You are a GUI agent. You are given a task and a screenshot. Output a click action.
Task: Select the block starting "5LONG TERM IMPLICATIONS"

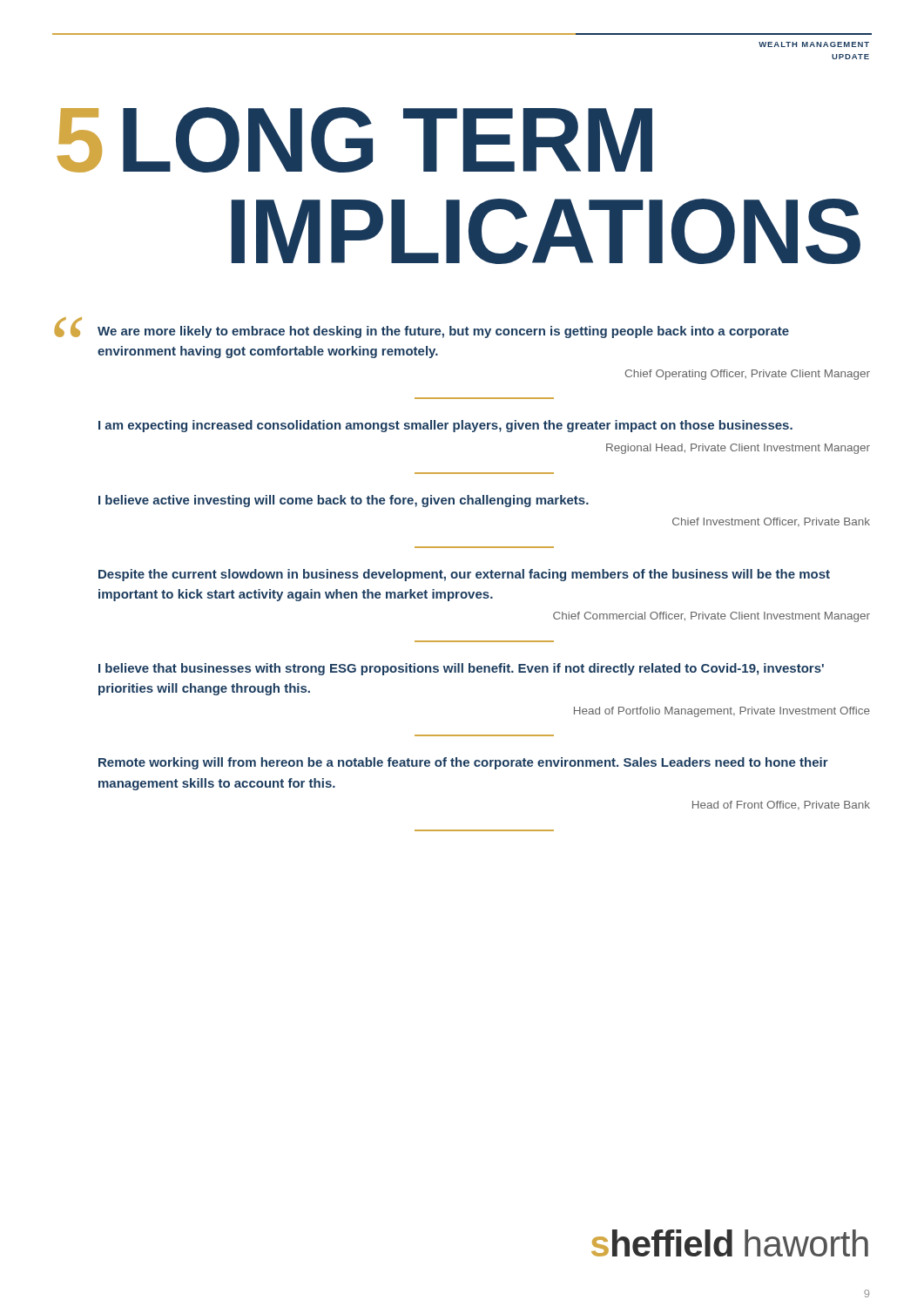(x=458, y=186)
